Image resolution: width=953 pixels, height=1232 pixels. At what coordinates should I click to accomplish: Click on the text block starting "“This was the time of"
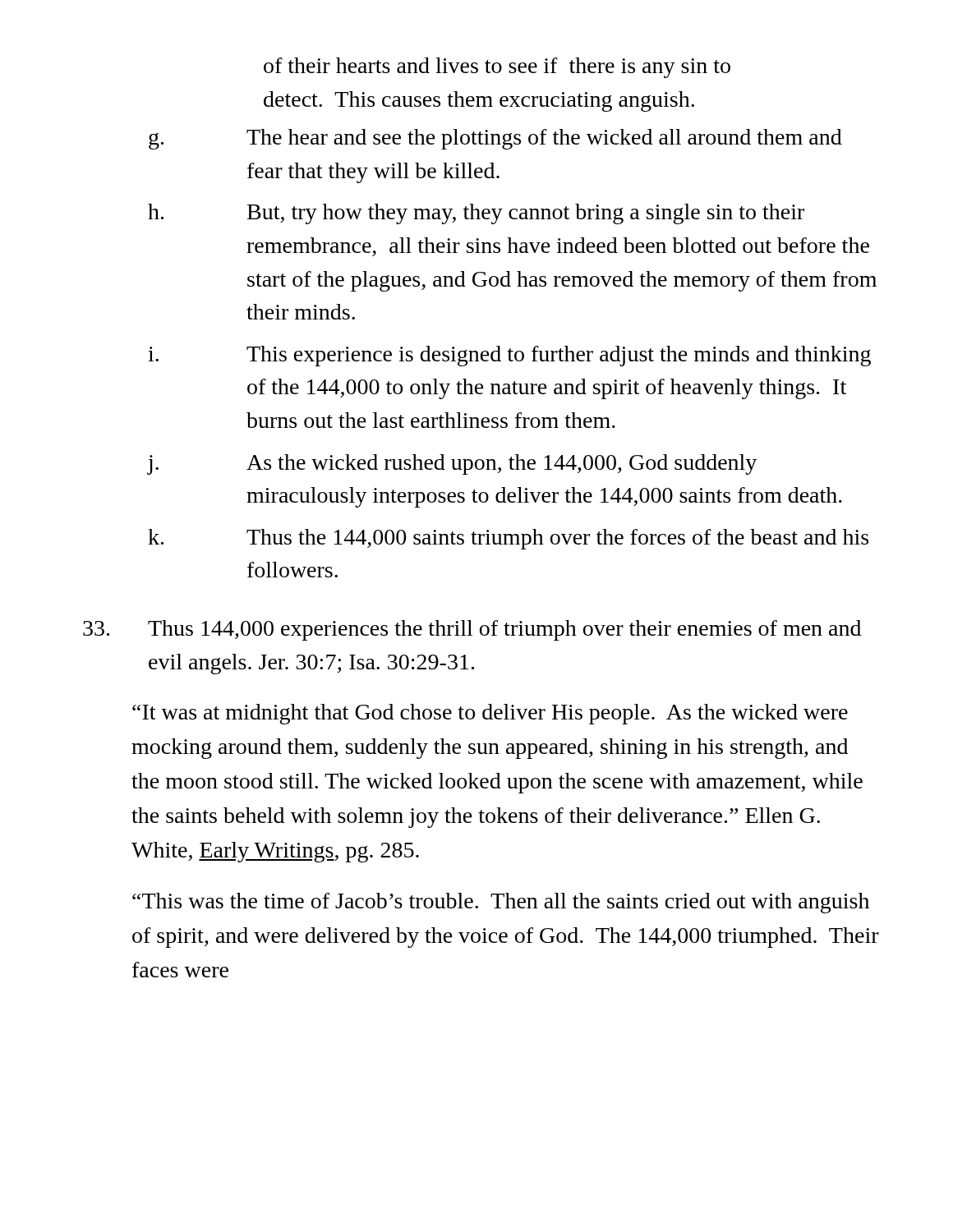[505, 935]
